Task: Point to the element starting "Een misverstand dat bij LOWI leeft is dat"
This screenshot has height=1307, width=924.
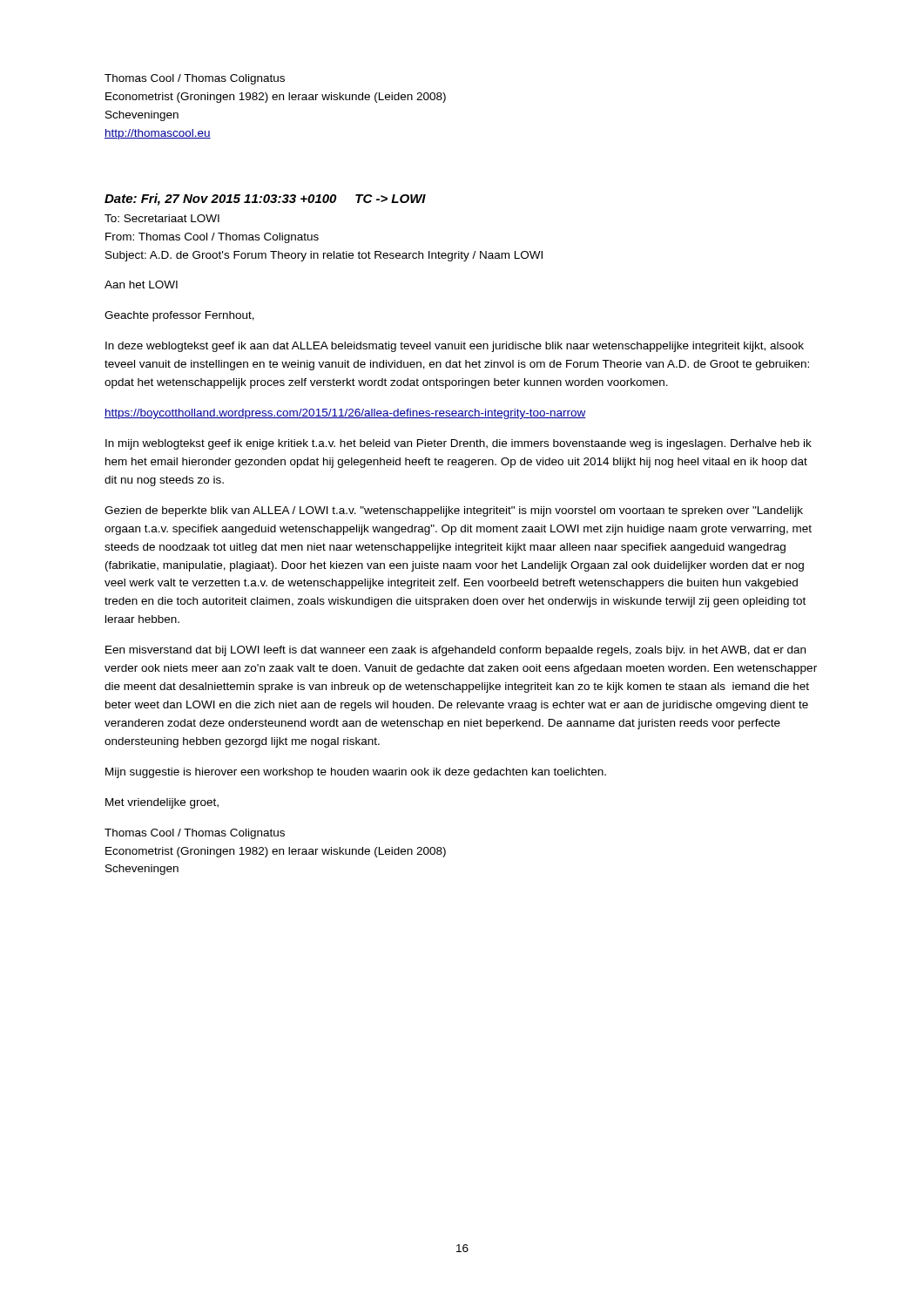Action: click(461, 695)
